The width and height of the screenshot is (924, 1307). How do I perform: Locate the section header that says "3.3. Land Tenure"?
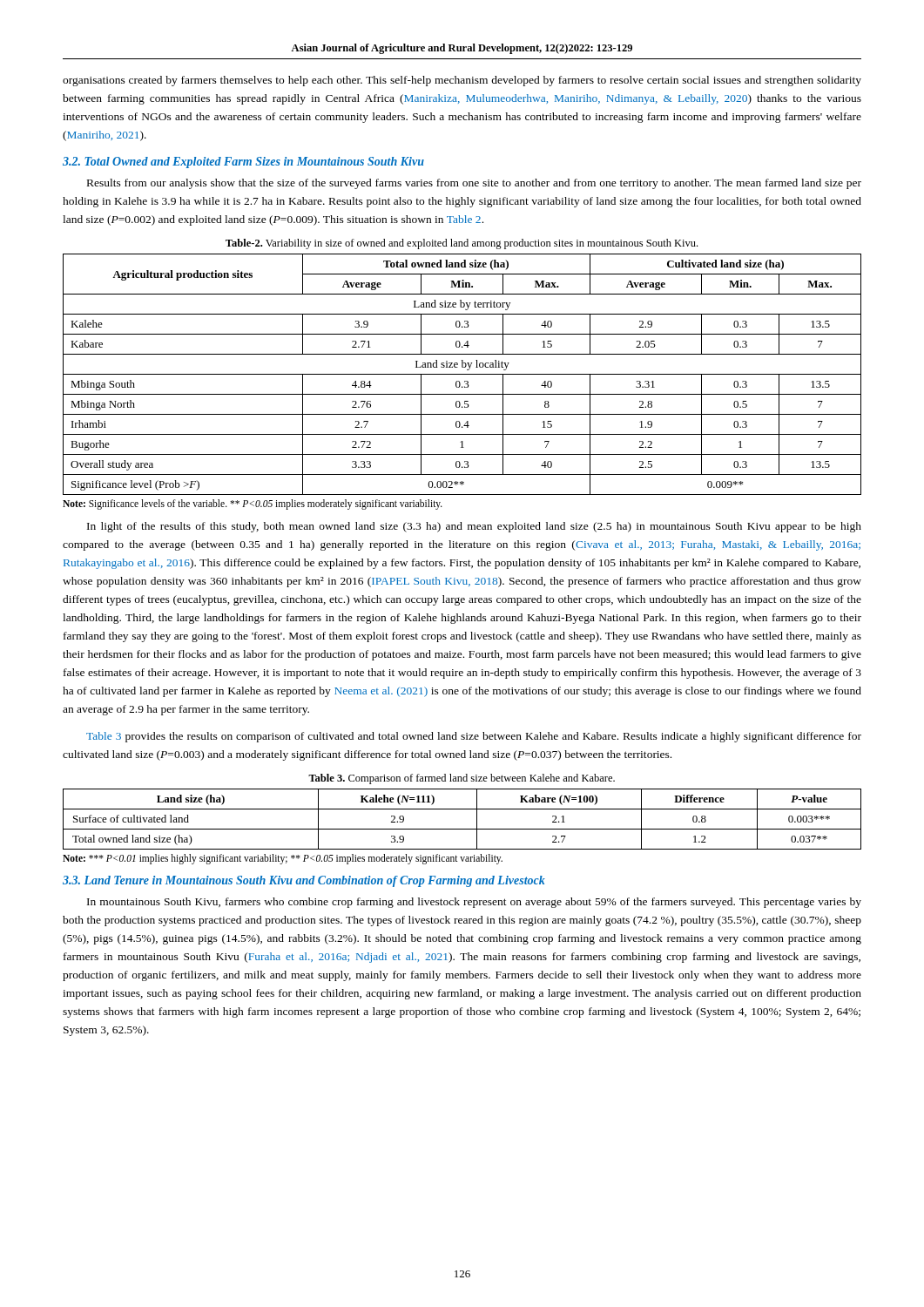tap(304, 881)
